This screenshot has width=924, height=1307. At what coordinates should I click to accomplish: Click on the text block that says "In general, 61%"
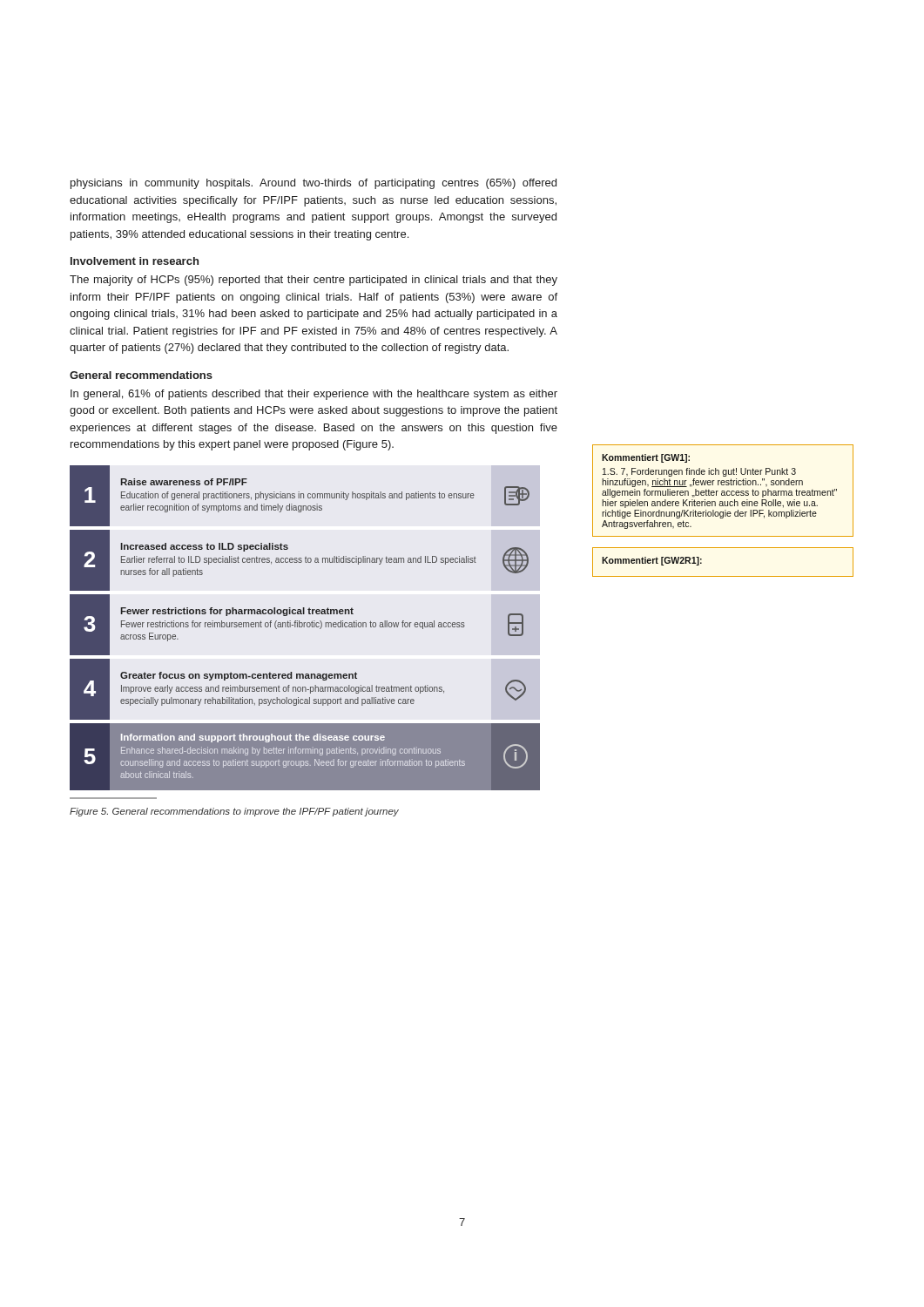(314, 419)
